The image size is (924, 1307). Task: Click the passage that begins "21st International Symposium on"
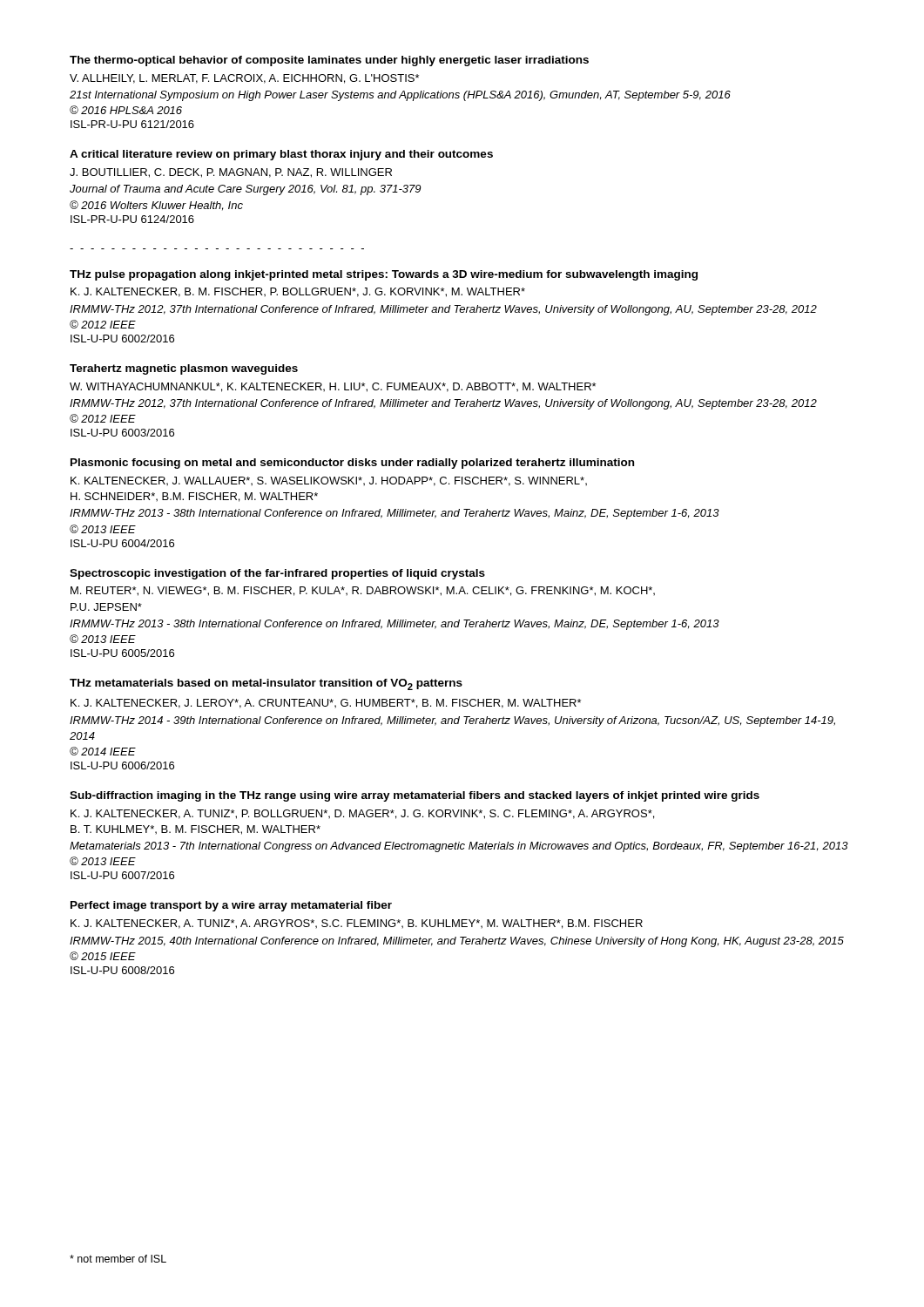pos(400,95)
